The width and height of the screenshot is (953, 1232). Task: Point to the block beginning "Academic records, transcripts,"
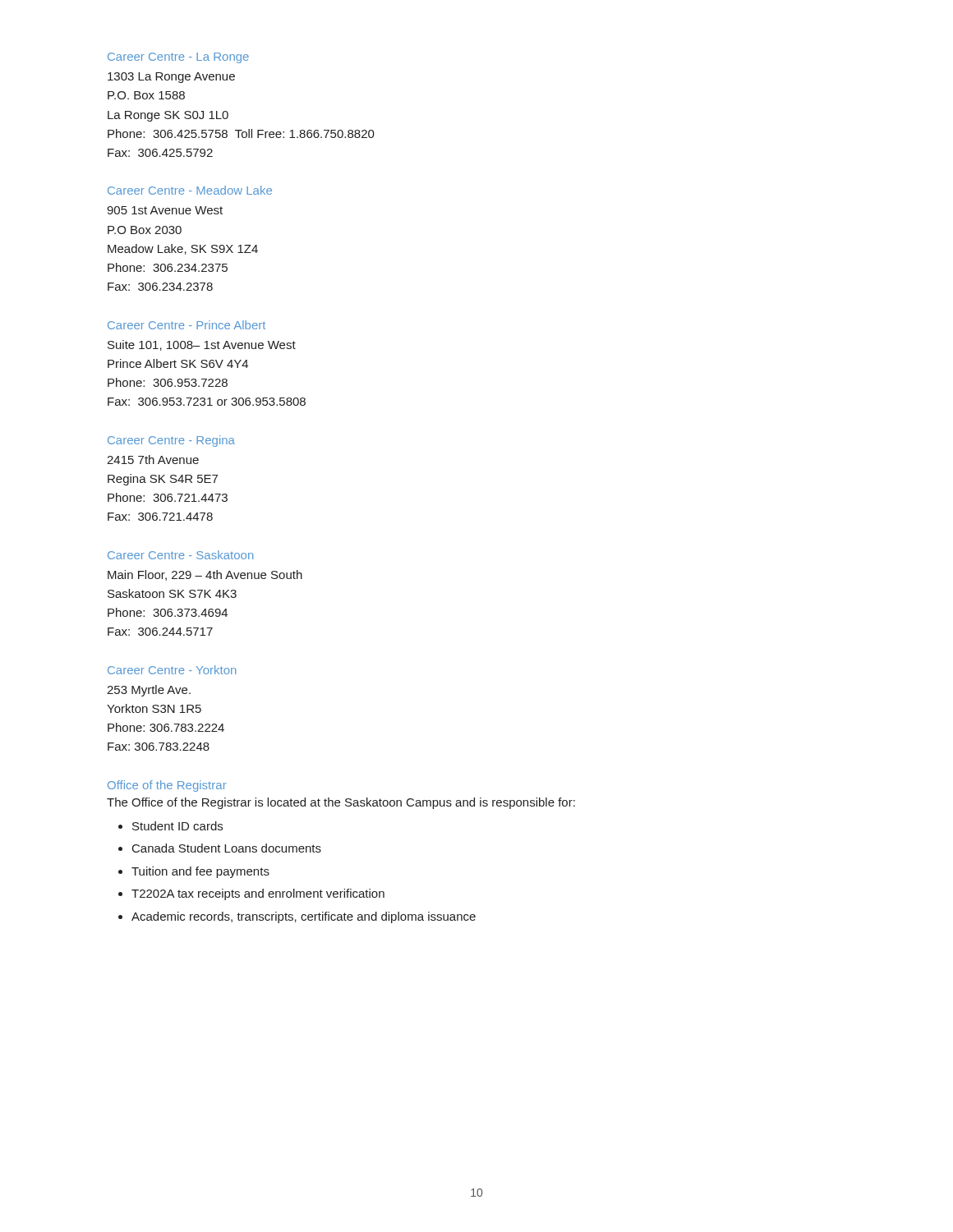coord(304,916)
